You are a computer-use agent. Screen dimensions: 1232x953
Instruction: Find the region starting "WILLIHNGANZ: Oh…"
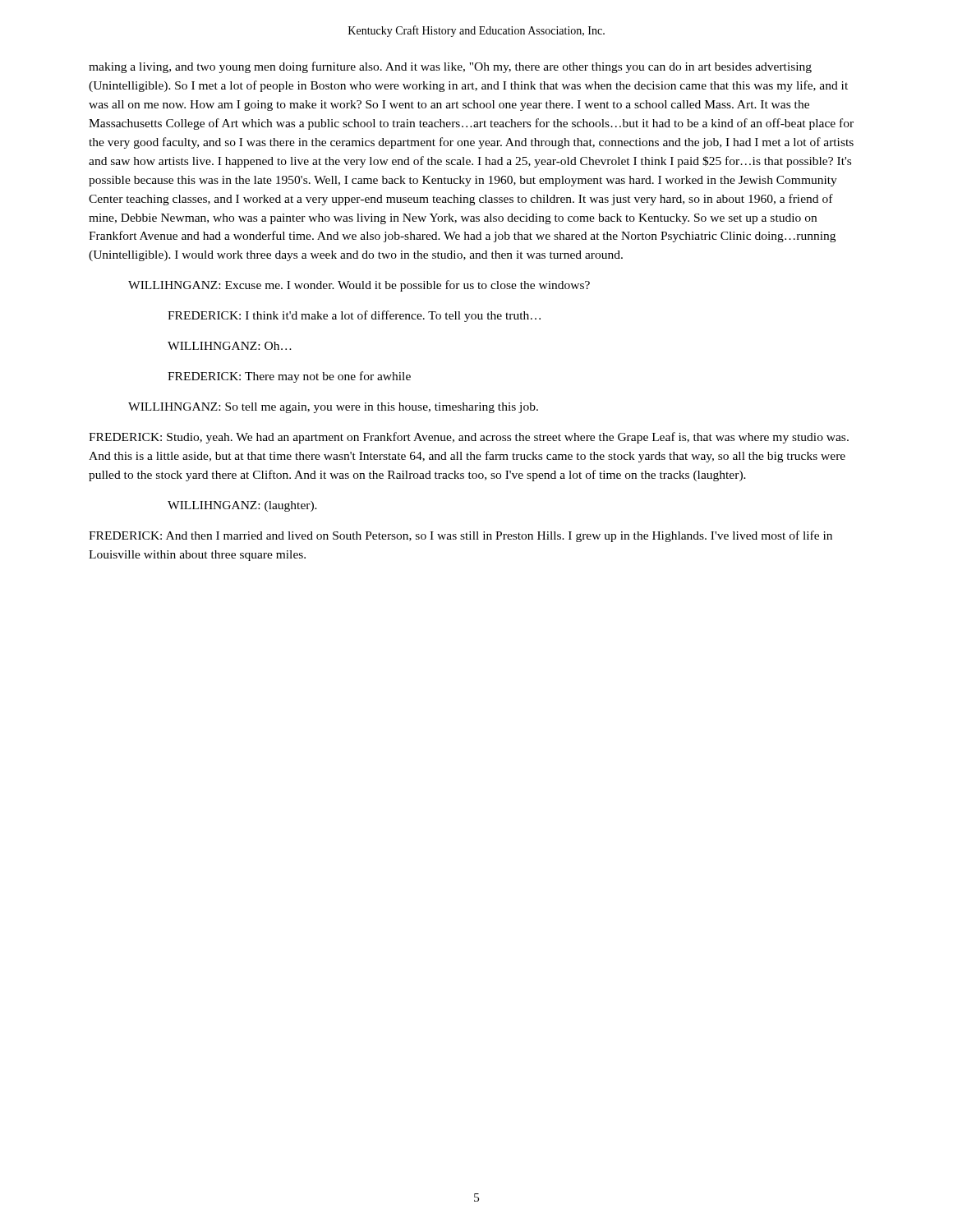(230, 346)
